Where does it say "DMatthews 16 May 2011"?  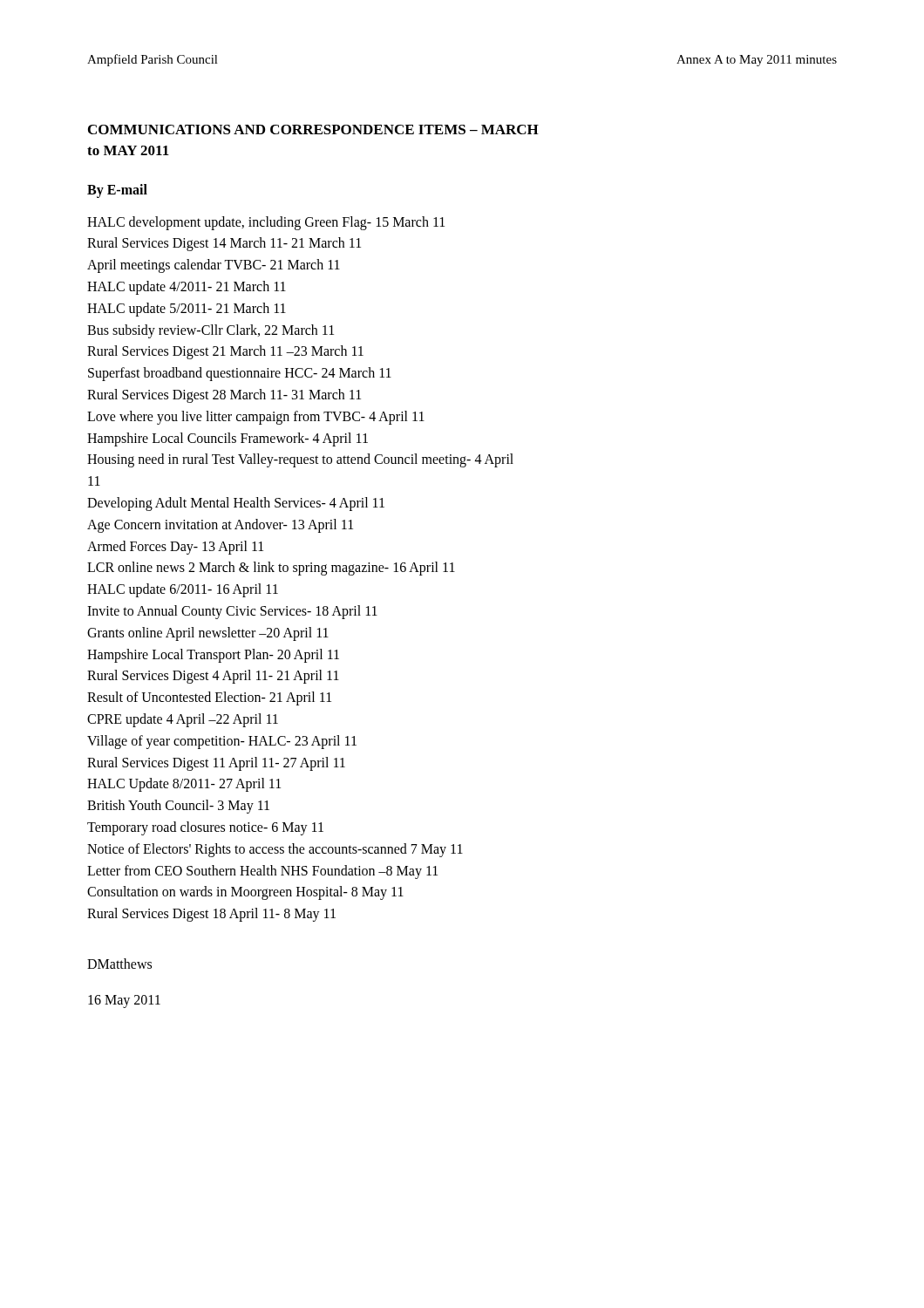(119, 964)
